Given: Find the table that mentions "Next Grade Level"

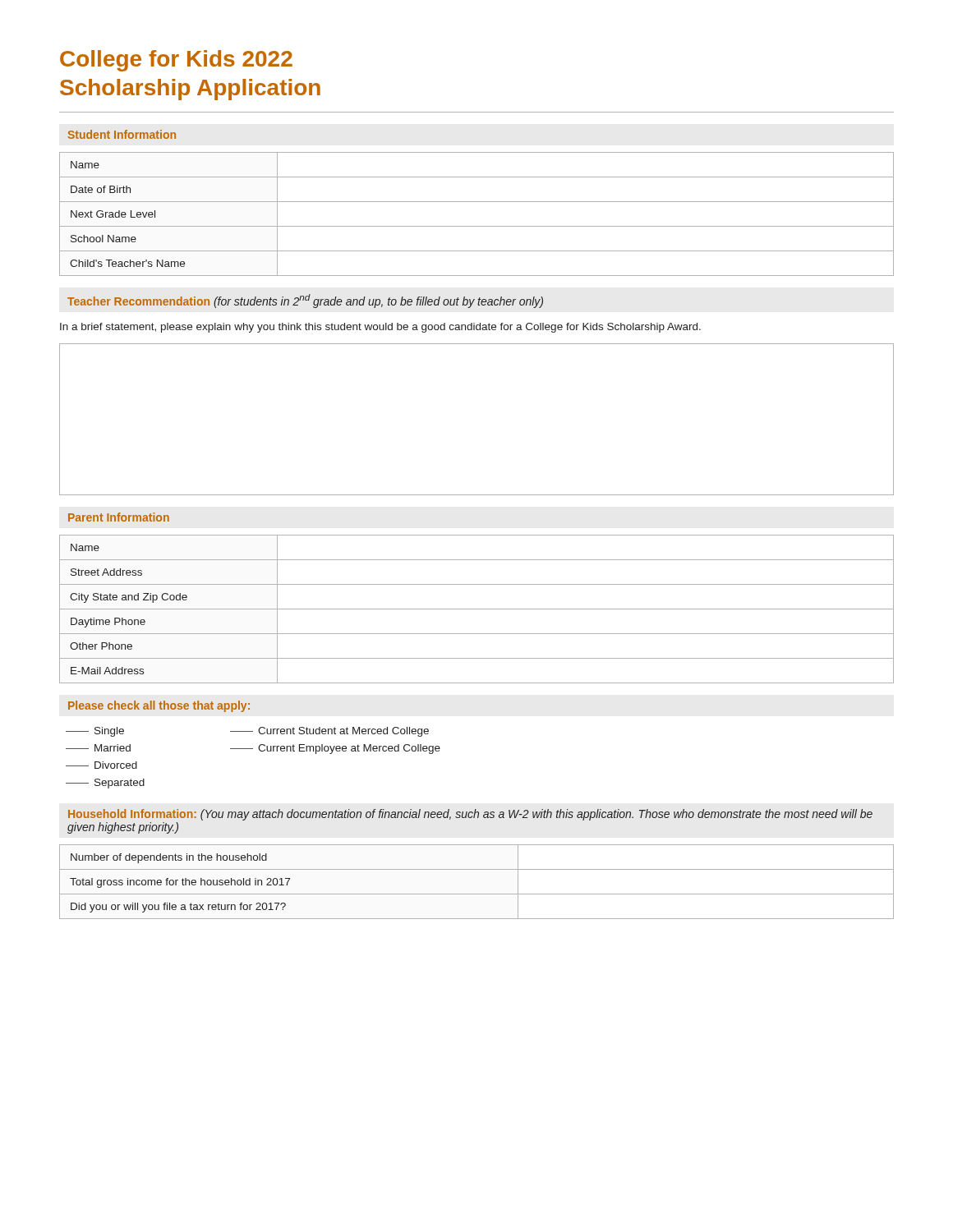Looking at the screenshot, I should 476,214.
